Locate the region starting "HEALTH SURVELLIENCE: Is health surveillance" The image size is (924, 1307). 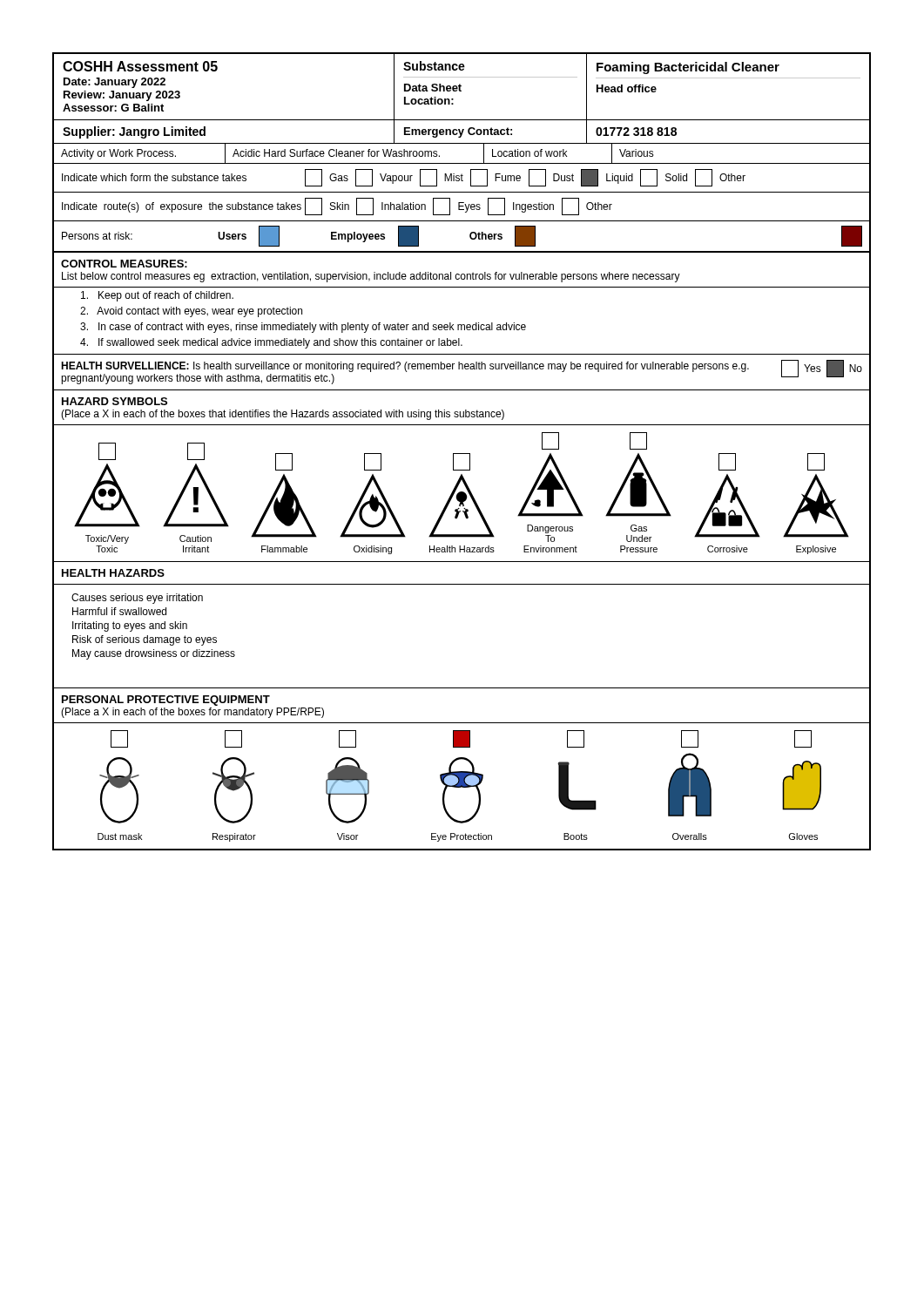tap(462, 372)
